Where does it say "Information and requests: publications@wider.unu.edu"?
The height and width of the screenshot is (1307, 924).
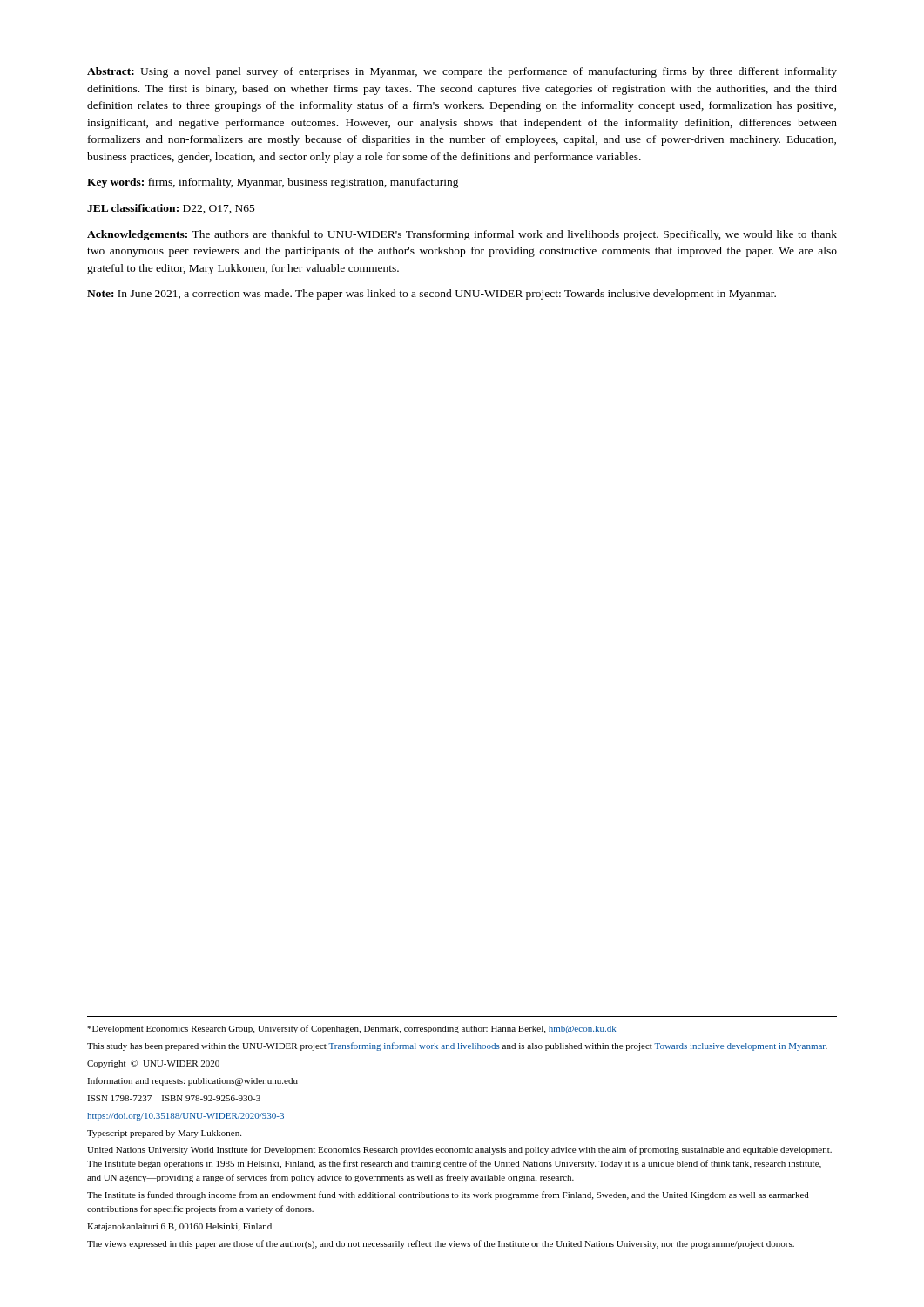(192, 1081)
